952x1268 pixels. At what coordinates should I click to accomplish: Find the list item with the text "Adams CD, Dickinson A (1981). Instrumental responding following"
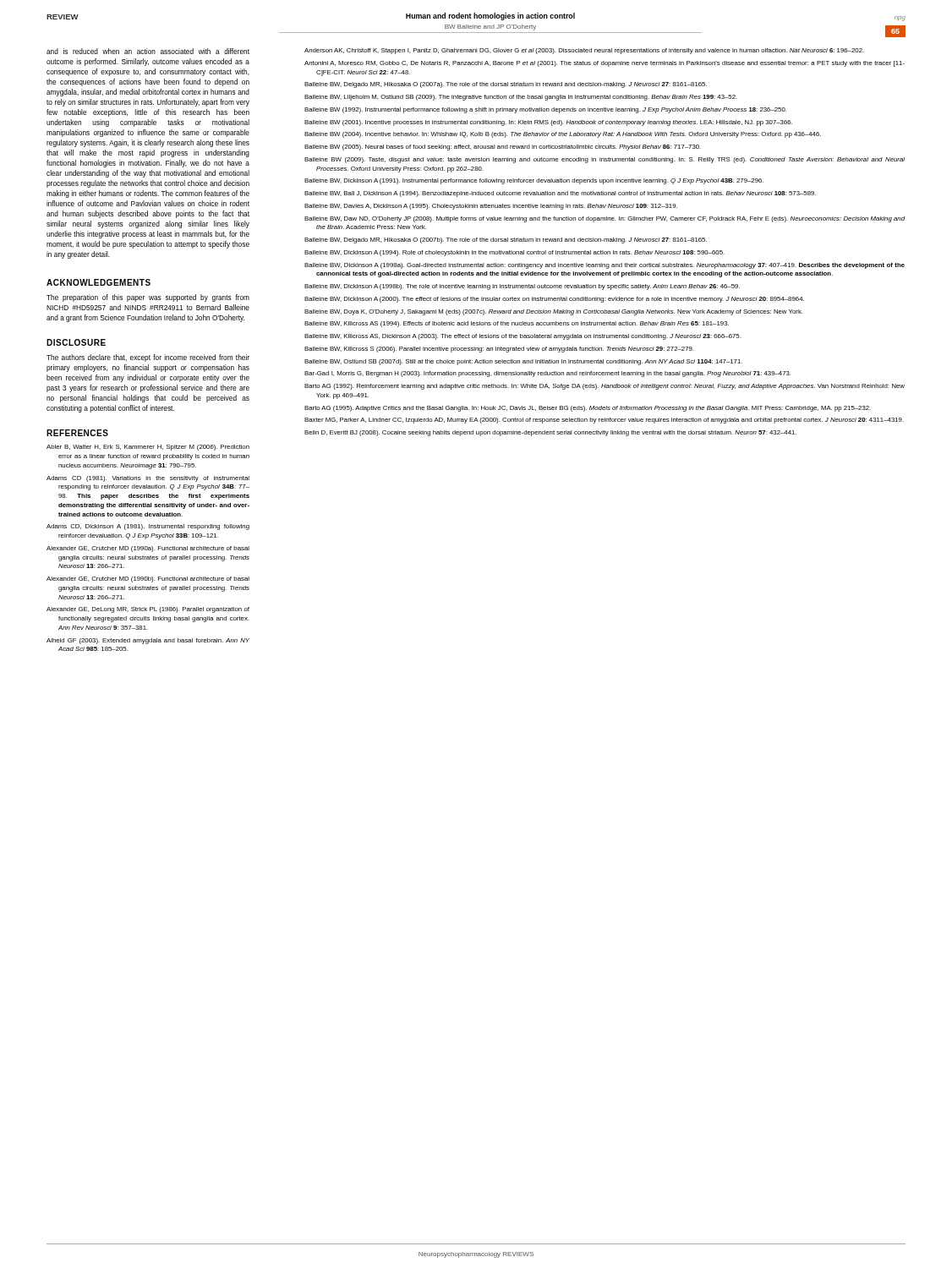point(148,531)
